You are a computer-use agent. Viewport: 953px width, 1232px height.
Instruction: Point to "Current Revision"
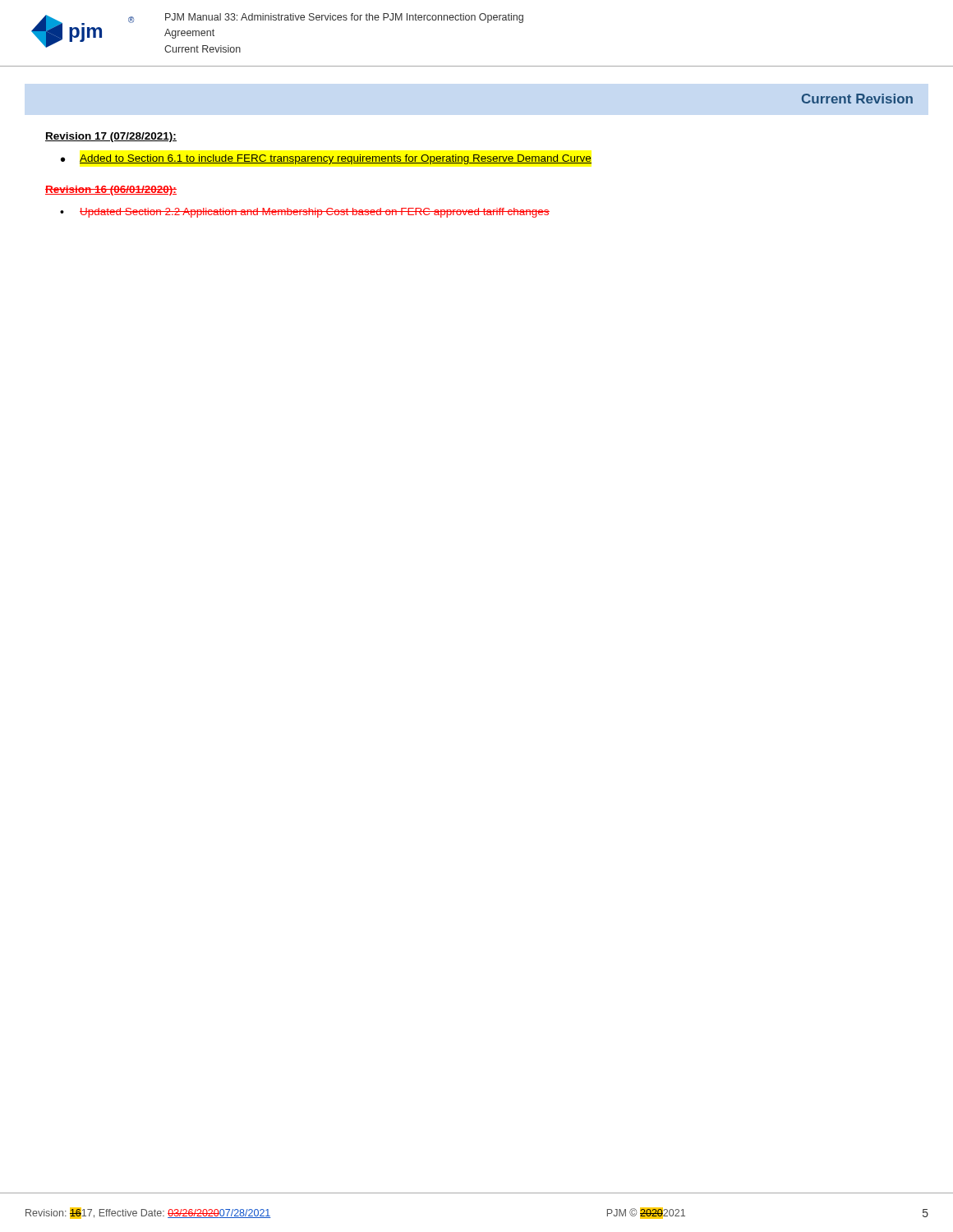[x=857, y=99]
